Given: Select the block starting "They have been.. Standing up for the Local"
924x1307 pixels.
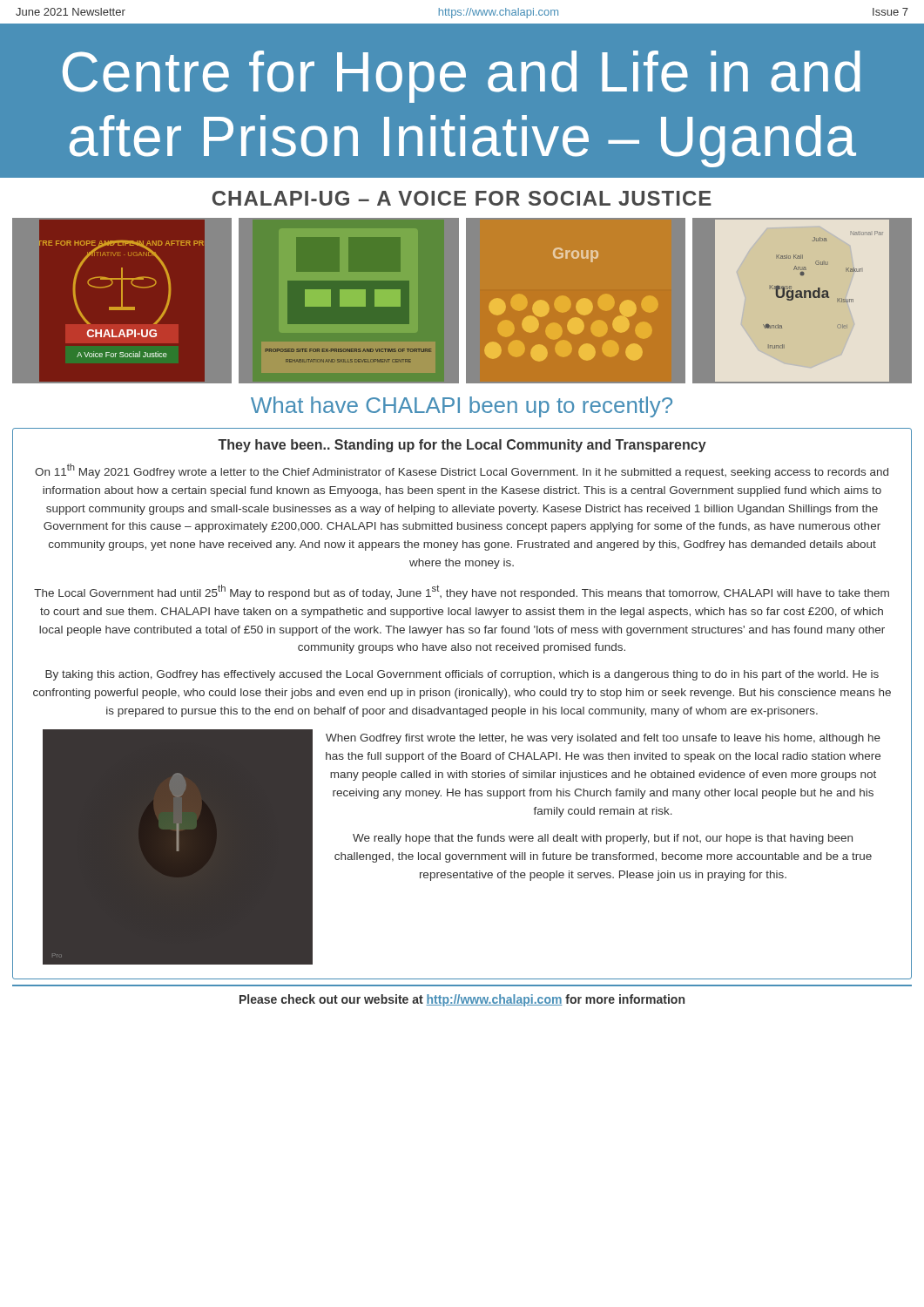Looking at the screenshot, I should click(462, 445).
